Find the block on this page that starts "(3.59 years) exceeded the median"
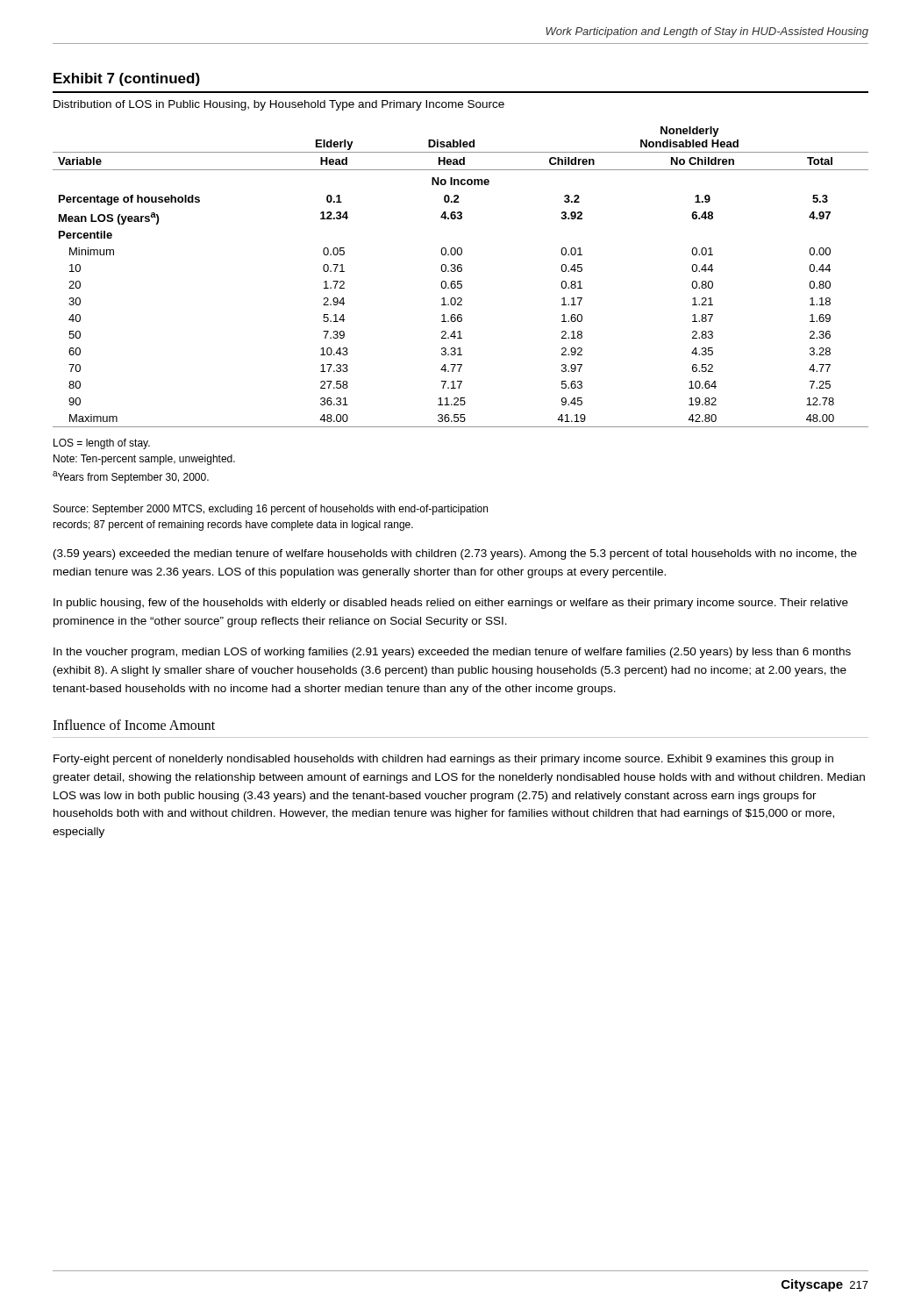Viewport: 921px width, 1316px height. (455, 563)
